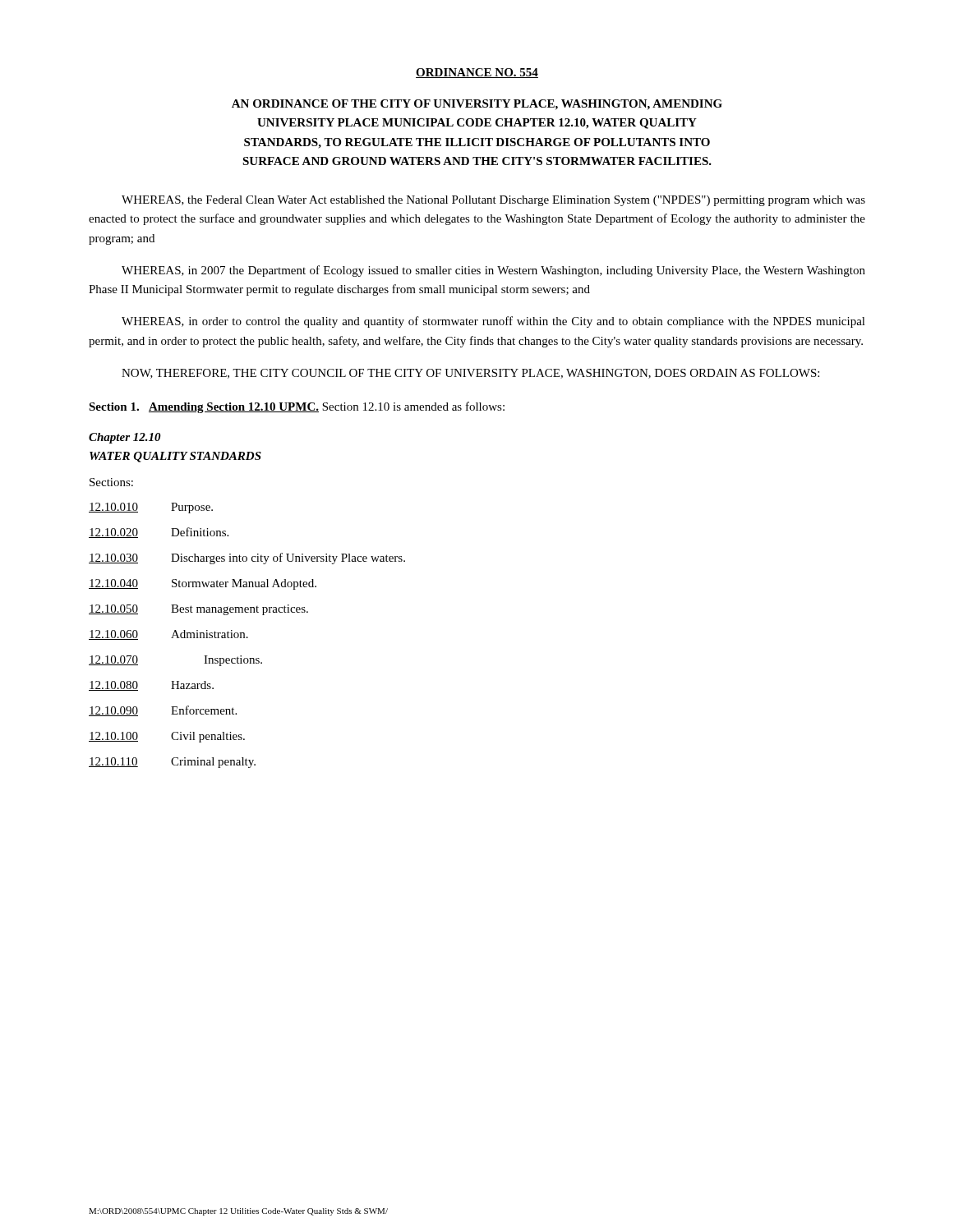The image size is (954, 1232).
Task: Navigate to the block starting "WHEREAS, the Federal Clean Water Act established"
Action: click(x=477, y=219)
